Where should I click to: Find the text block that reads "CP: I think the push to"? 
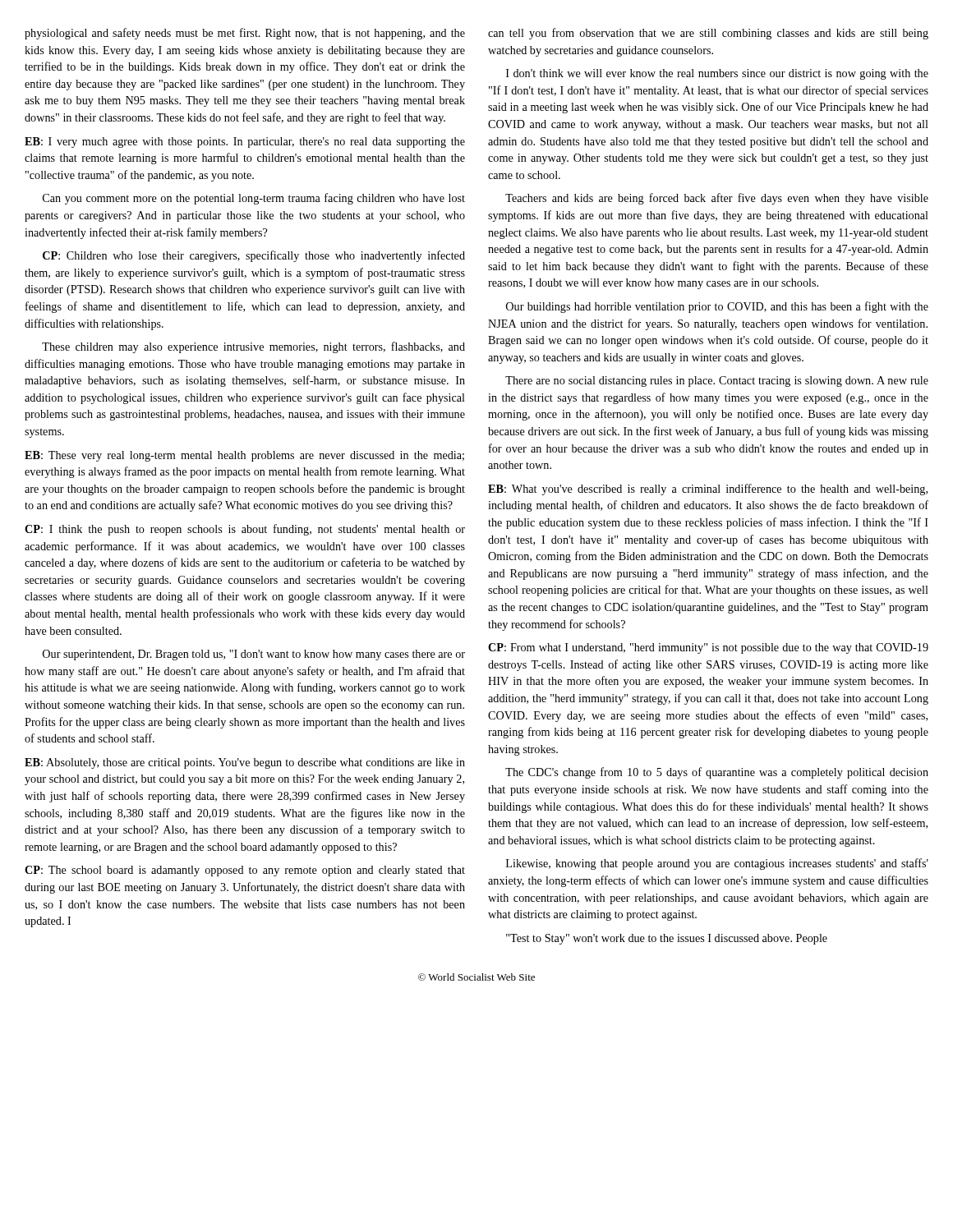[x=245, y=580]
